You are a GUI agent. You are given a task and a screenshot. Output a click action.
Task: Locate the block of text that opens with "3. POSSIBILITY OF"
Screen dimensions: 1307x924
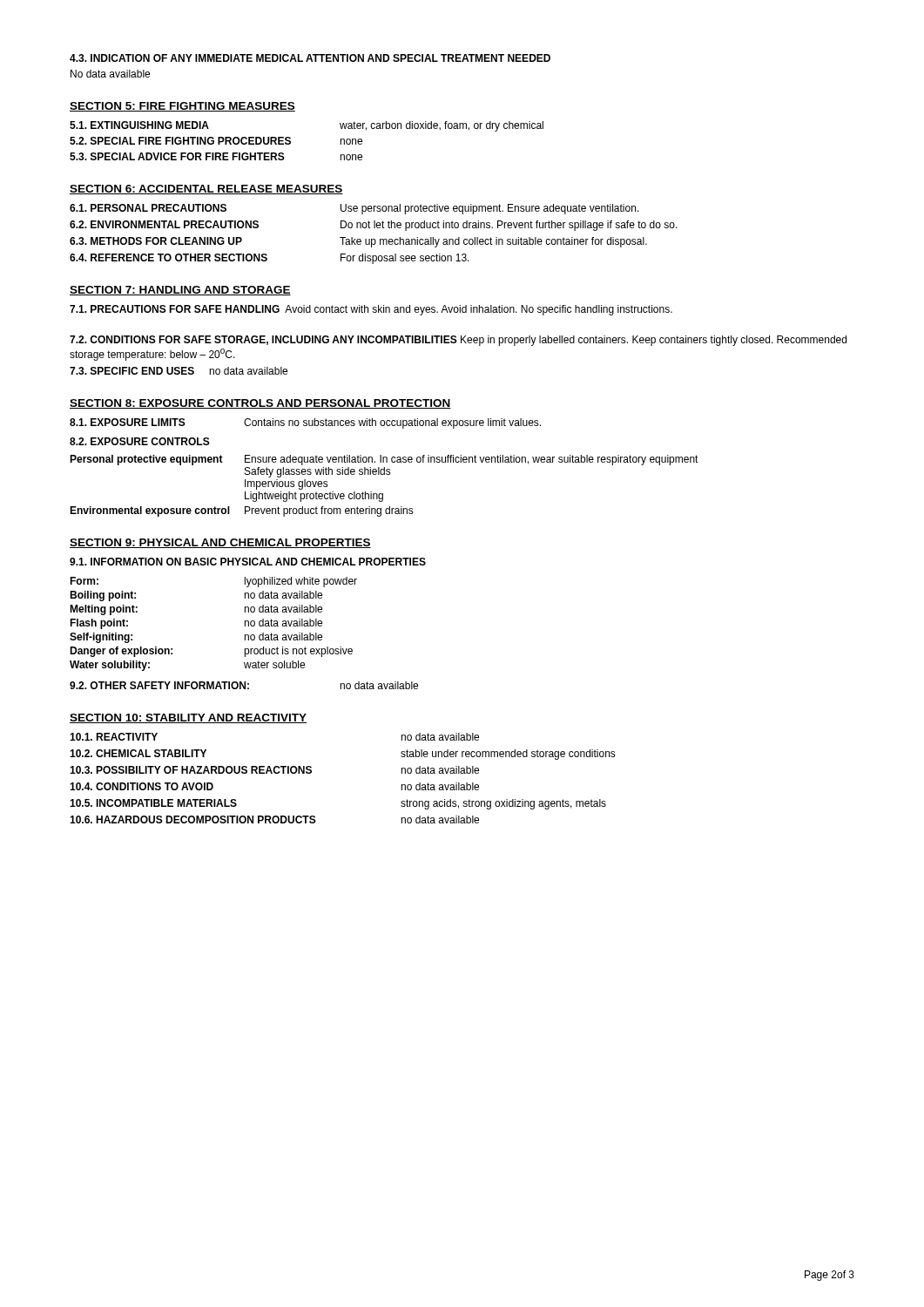(x=275, y=770)
